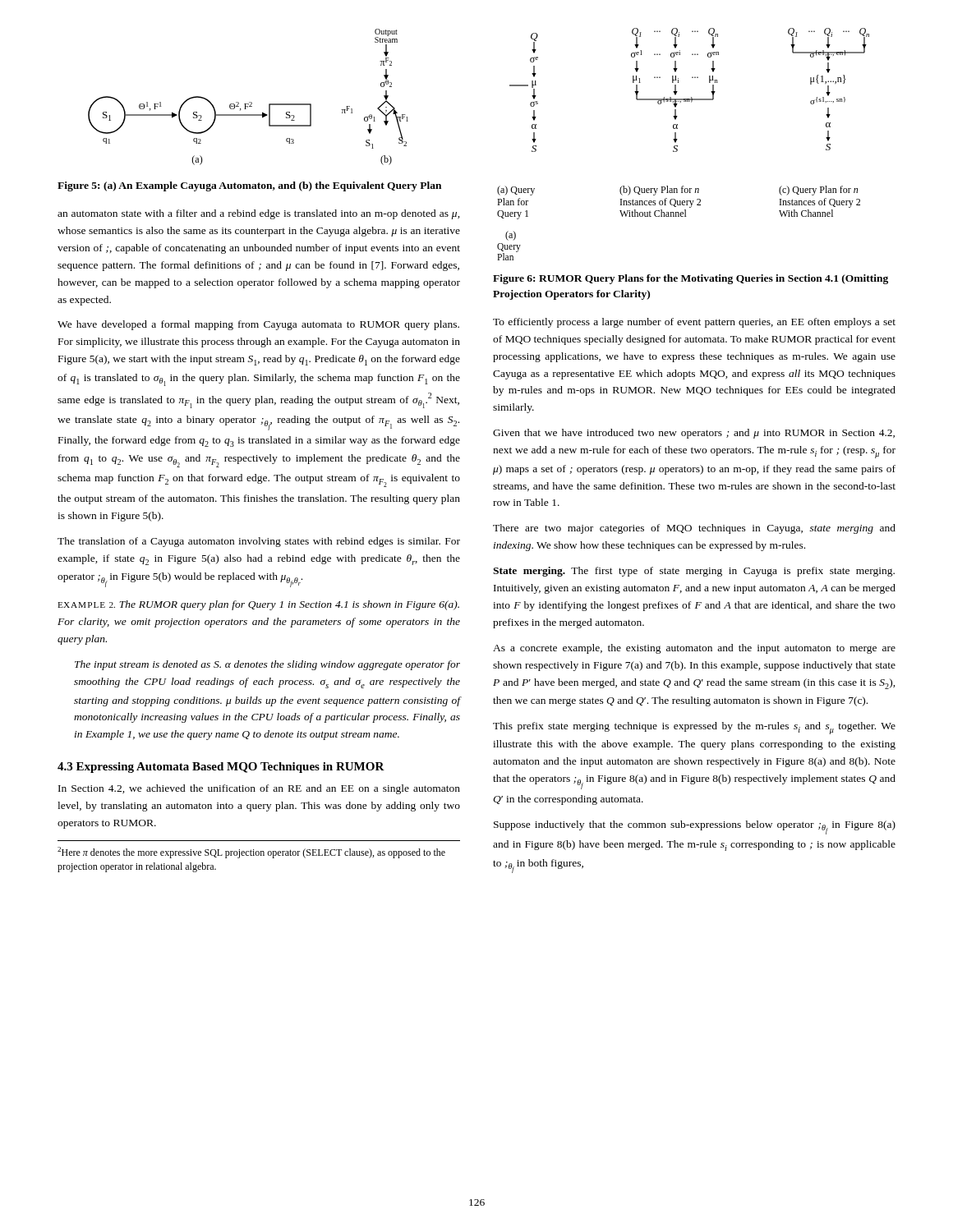This screenshot has width=953, height=1232.
Task: Click on the element starting "As a concrete example, the existing"
Action: pos(694,674)
